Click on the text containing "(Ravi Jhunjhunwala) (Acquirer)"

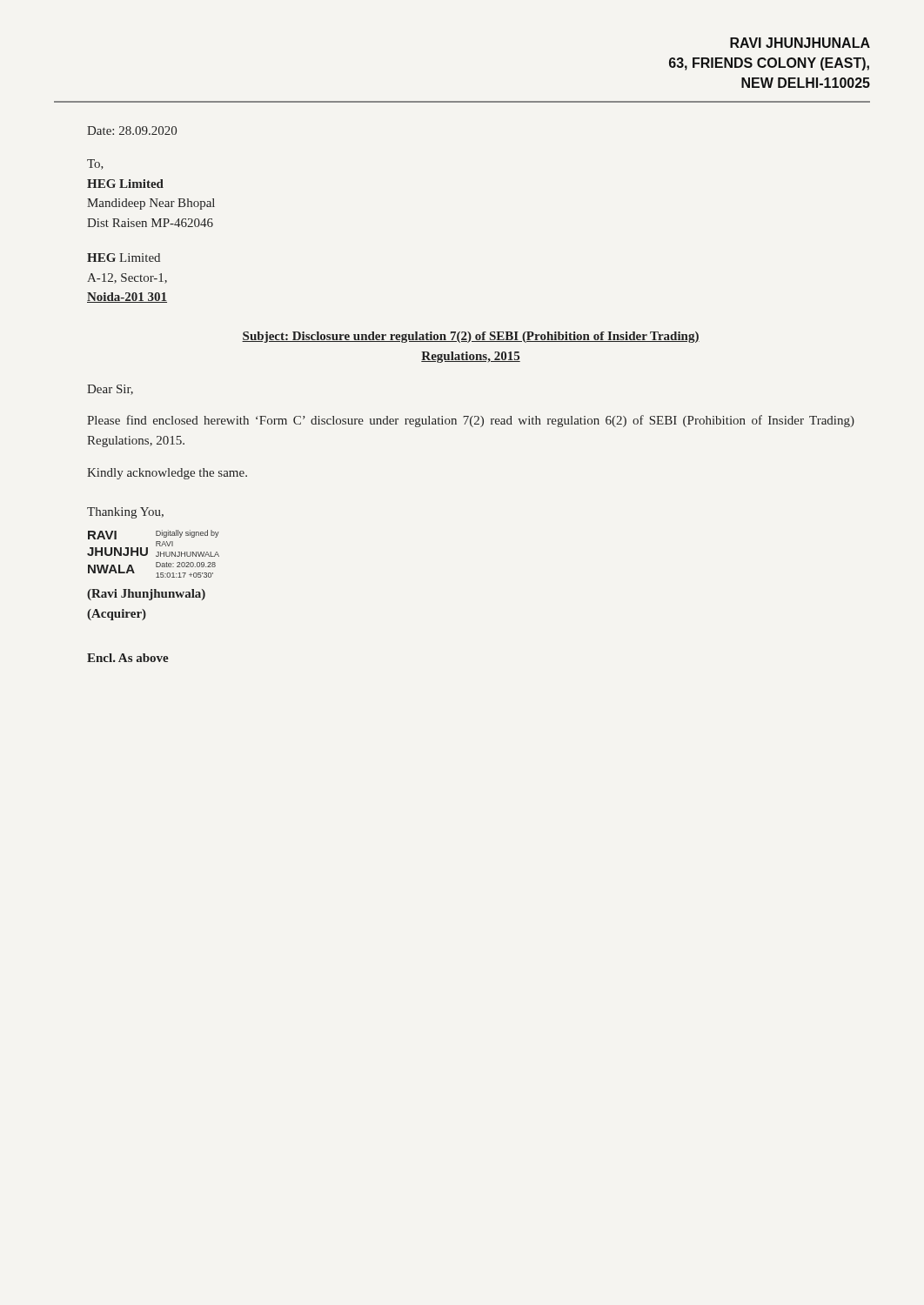coord(146,603)
